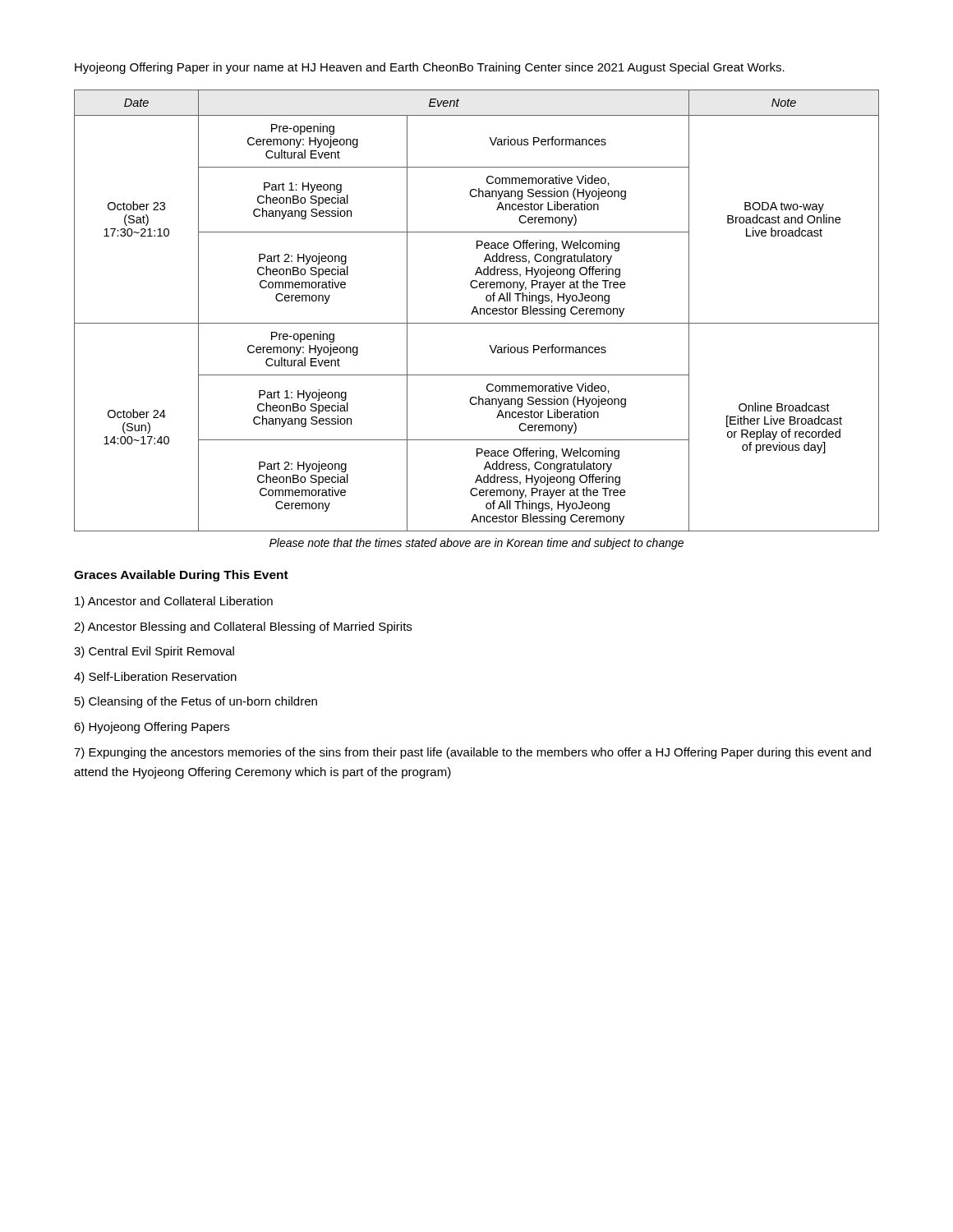Image resolution: width=953 pixels, height=1232 pixels.
Task: Locate a table
Action: tap(476, 311)
